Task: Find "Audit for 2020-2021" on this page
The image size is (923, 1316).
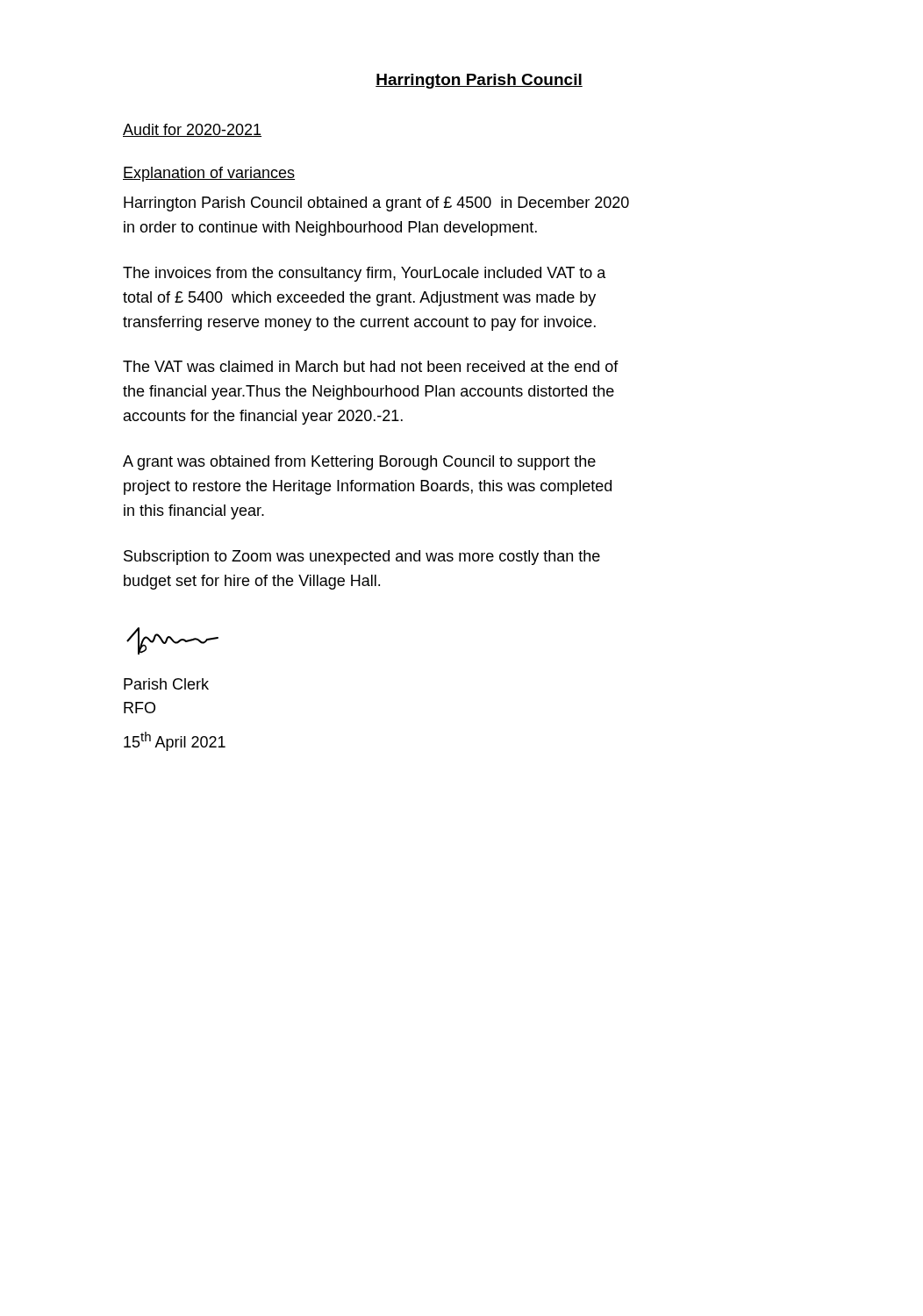Action: tap(192, 130)
